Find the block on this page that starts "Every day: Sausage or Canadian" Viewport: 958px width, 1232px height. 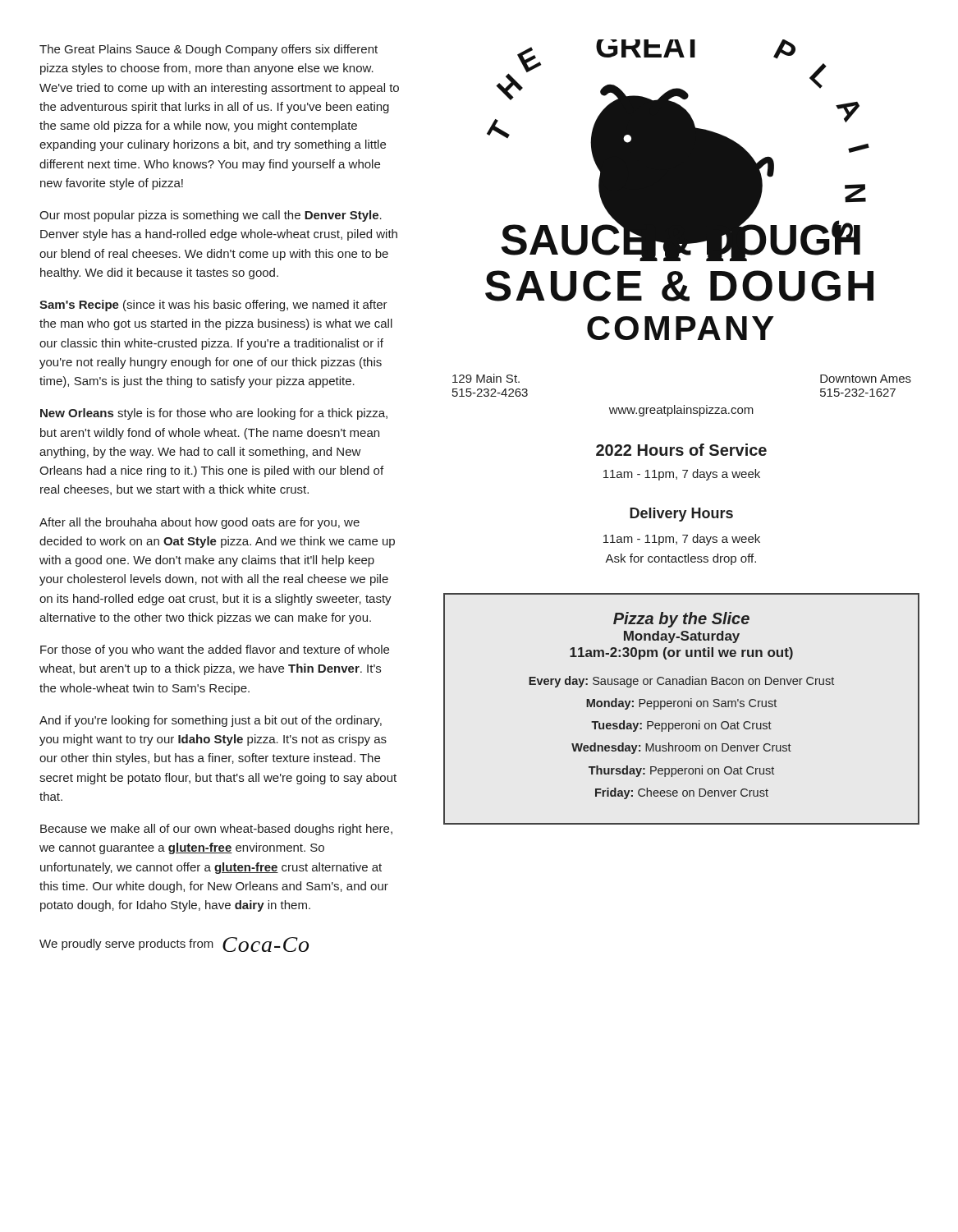(x=681, y=681)
